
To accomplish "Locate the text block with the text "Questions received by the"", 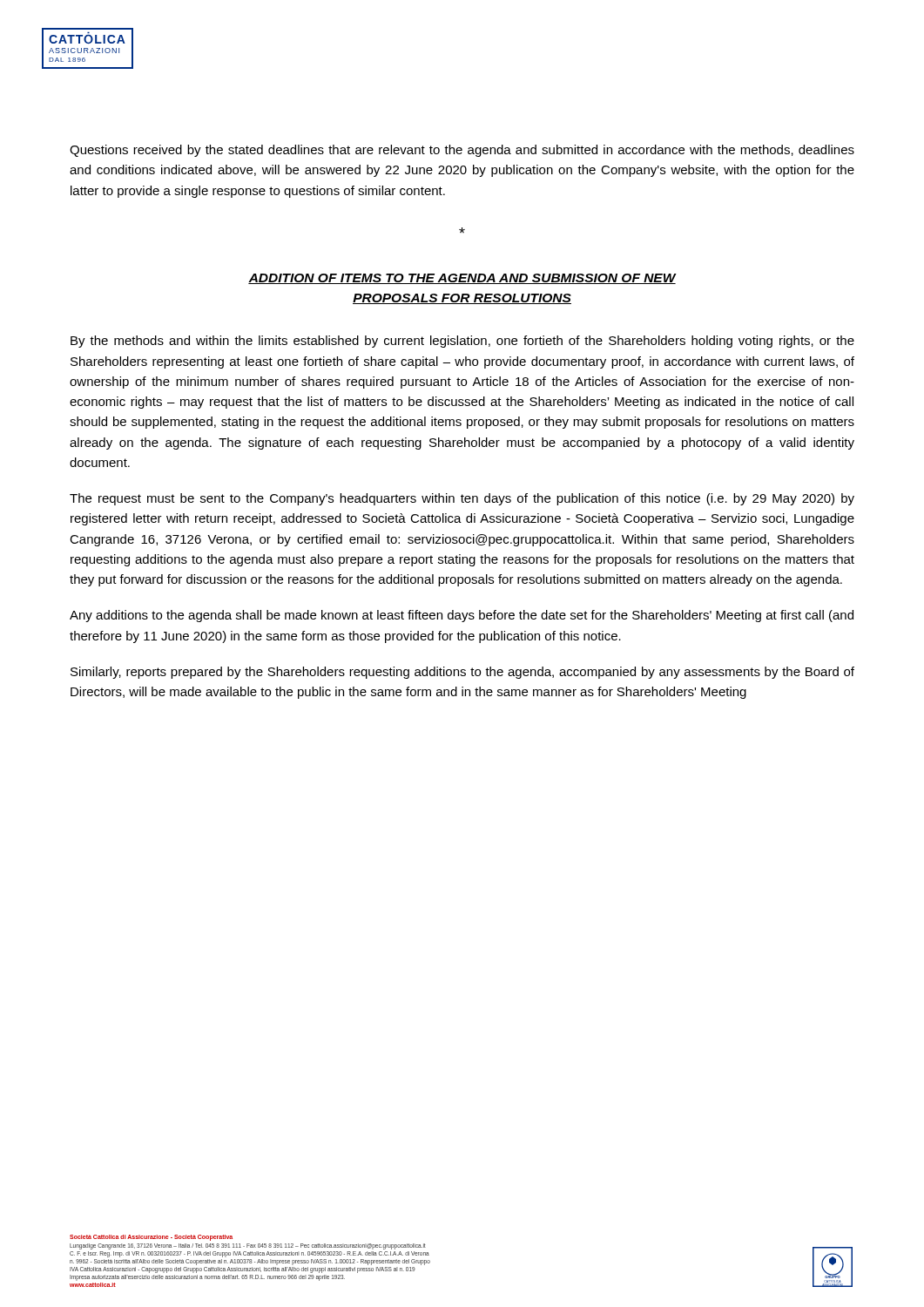I will tap(462, 170).
